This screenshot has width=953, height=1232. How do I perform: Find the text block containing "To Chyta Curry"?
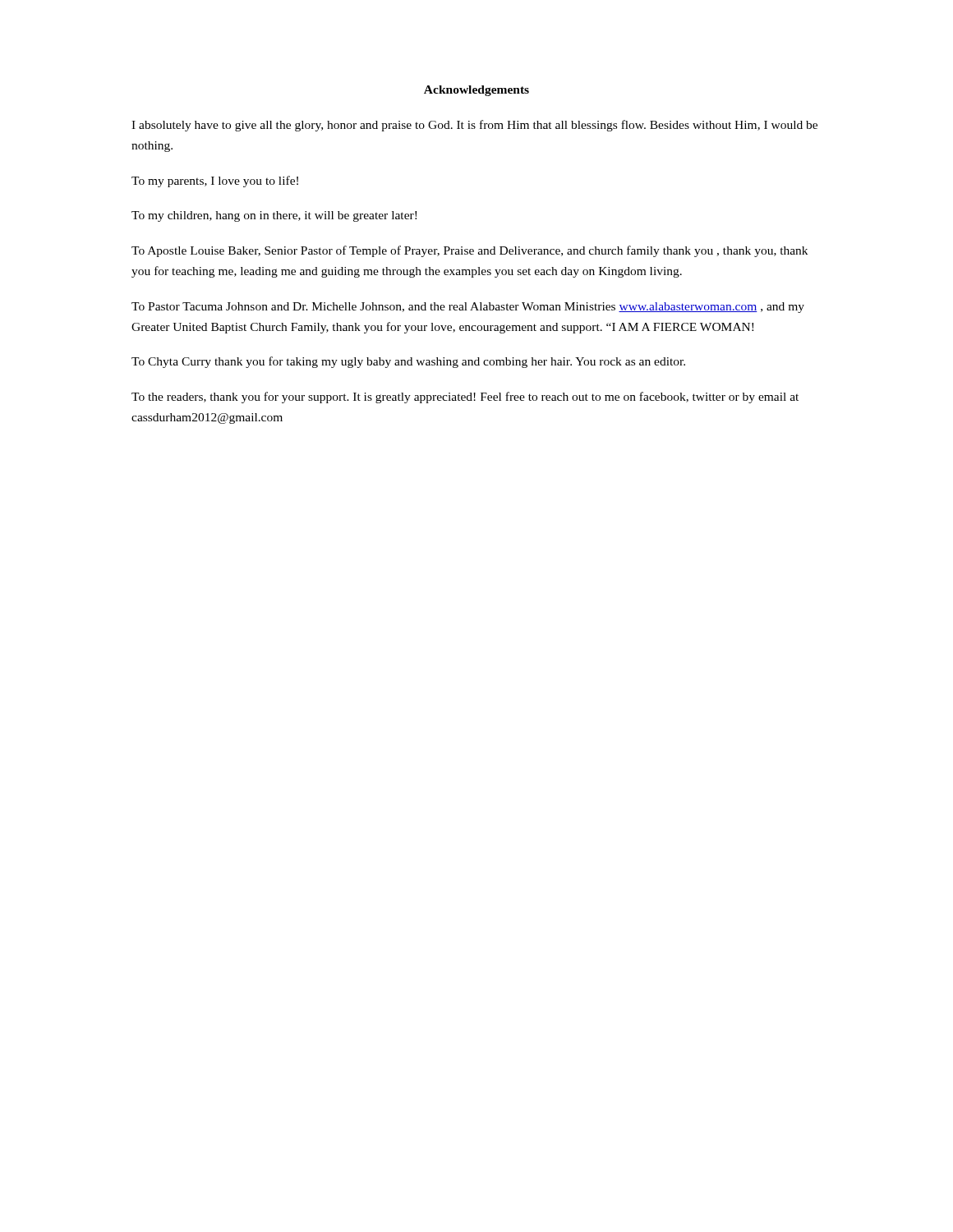[x=409, y=361]
